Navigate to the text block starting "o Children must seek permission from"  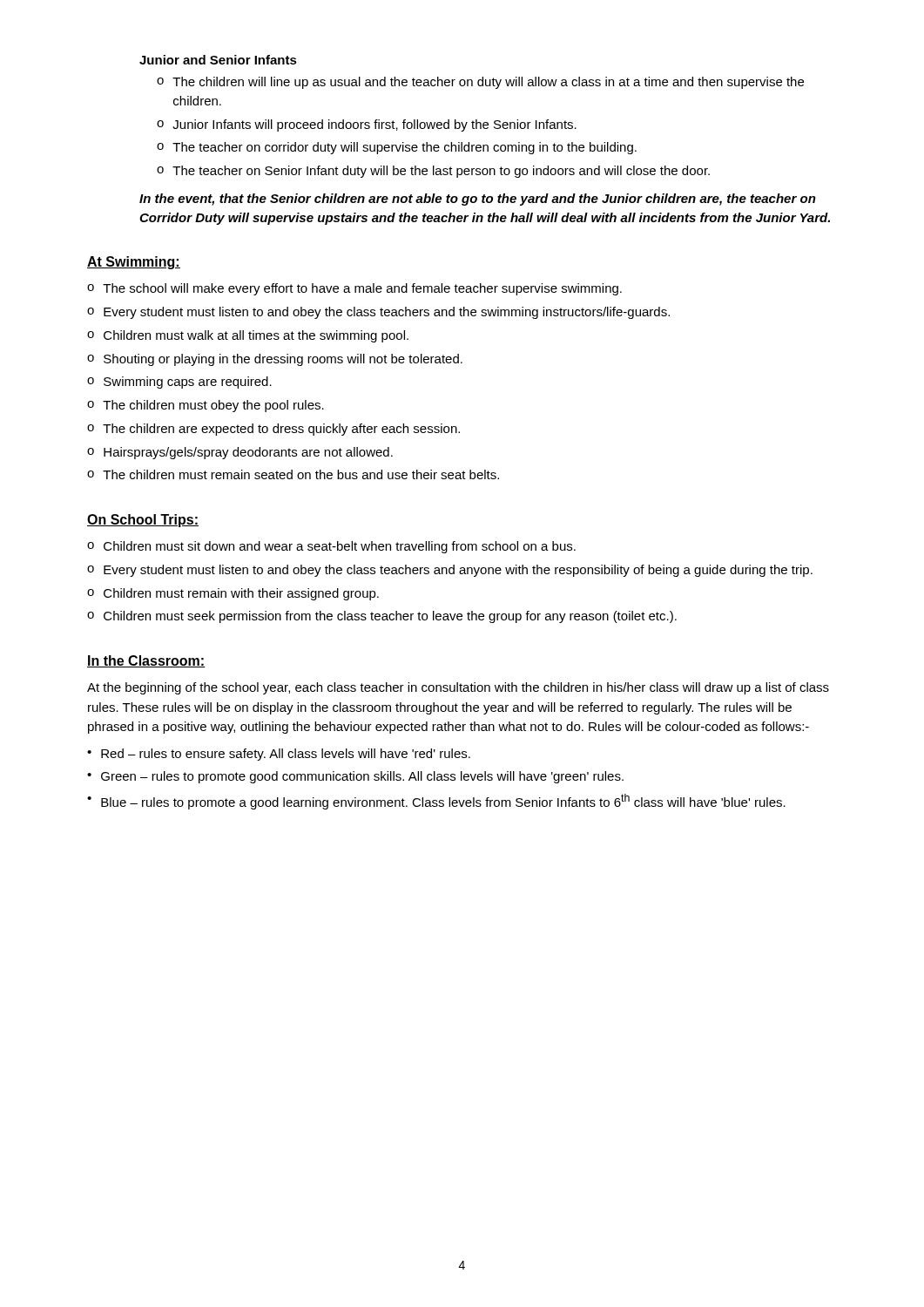[x=382, y=616]
